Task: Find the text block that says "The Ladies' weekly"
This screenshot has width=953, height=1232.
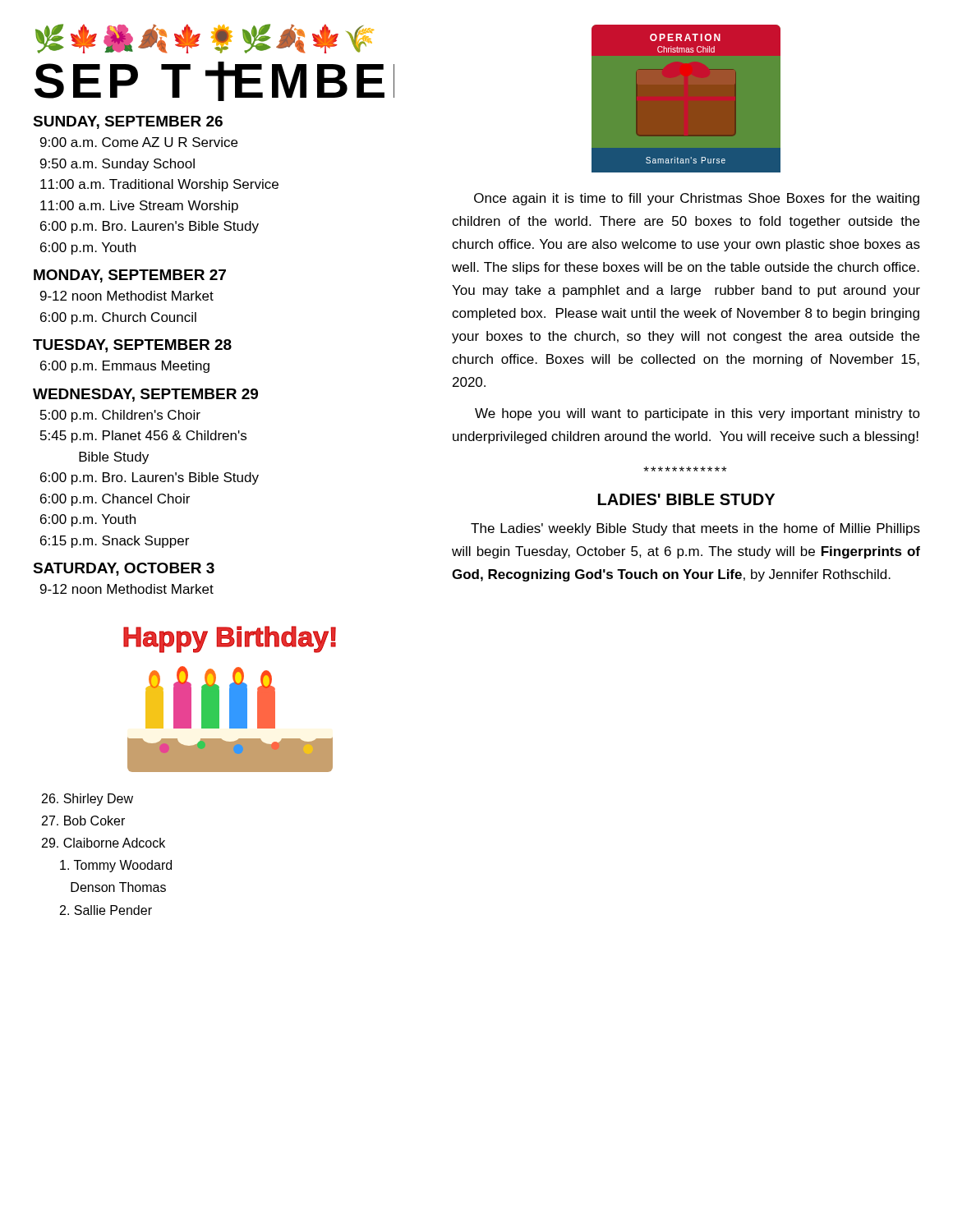Action: coord(686,551)
